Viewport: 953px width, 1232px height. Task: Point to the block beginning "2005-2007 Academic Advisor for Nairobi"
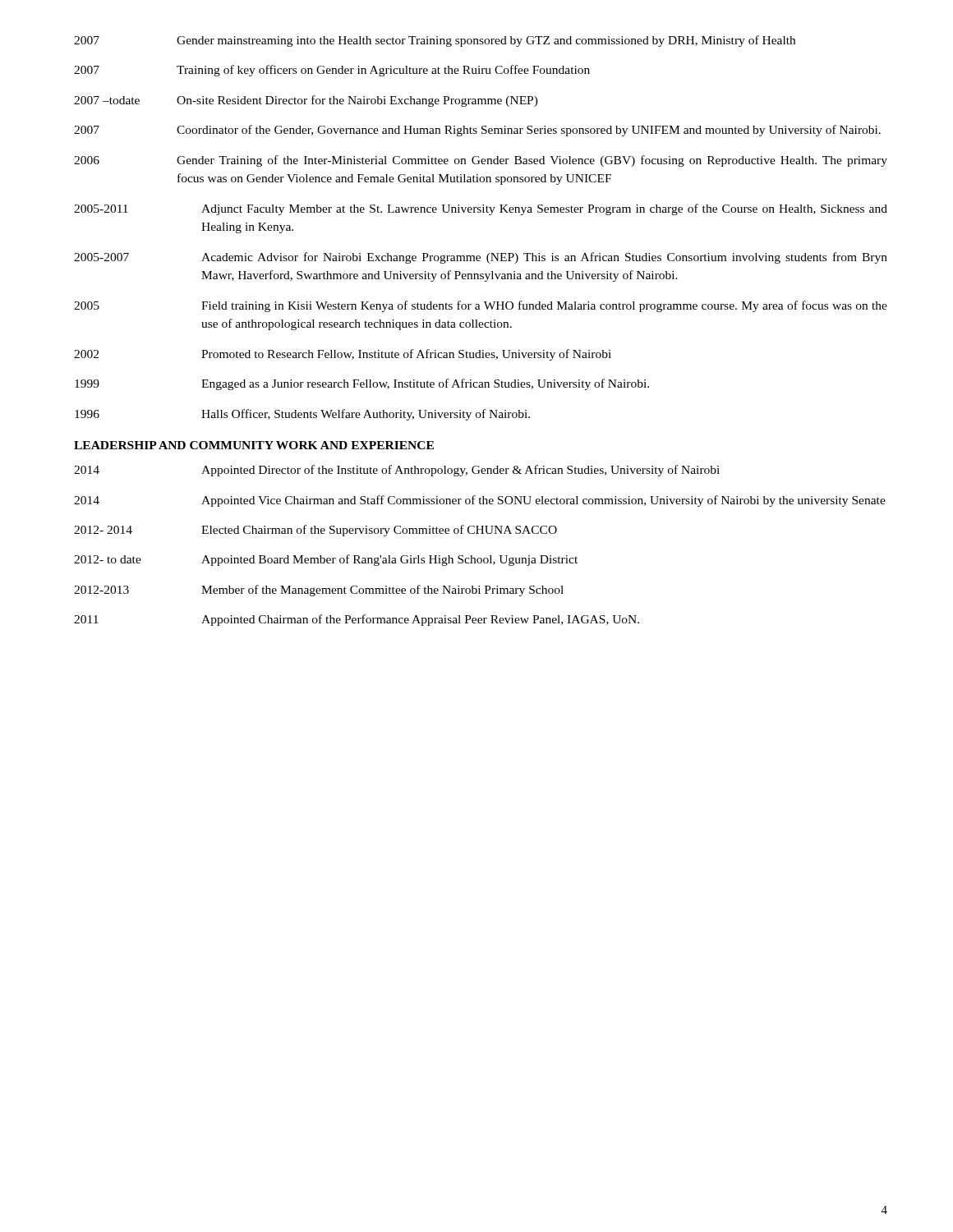click(481, 266)
